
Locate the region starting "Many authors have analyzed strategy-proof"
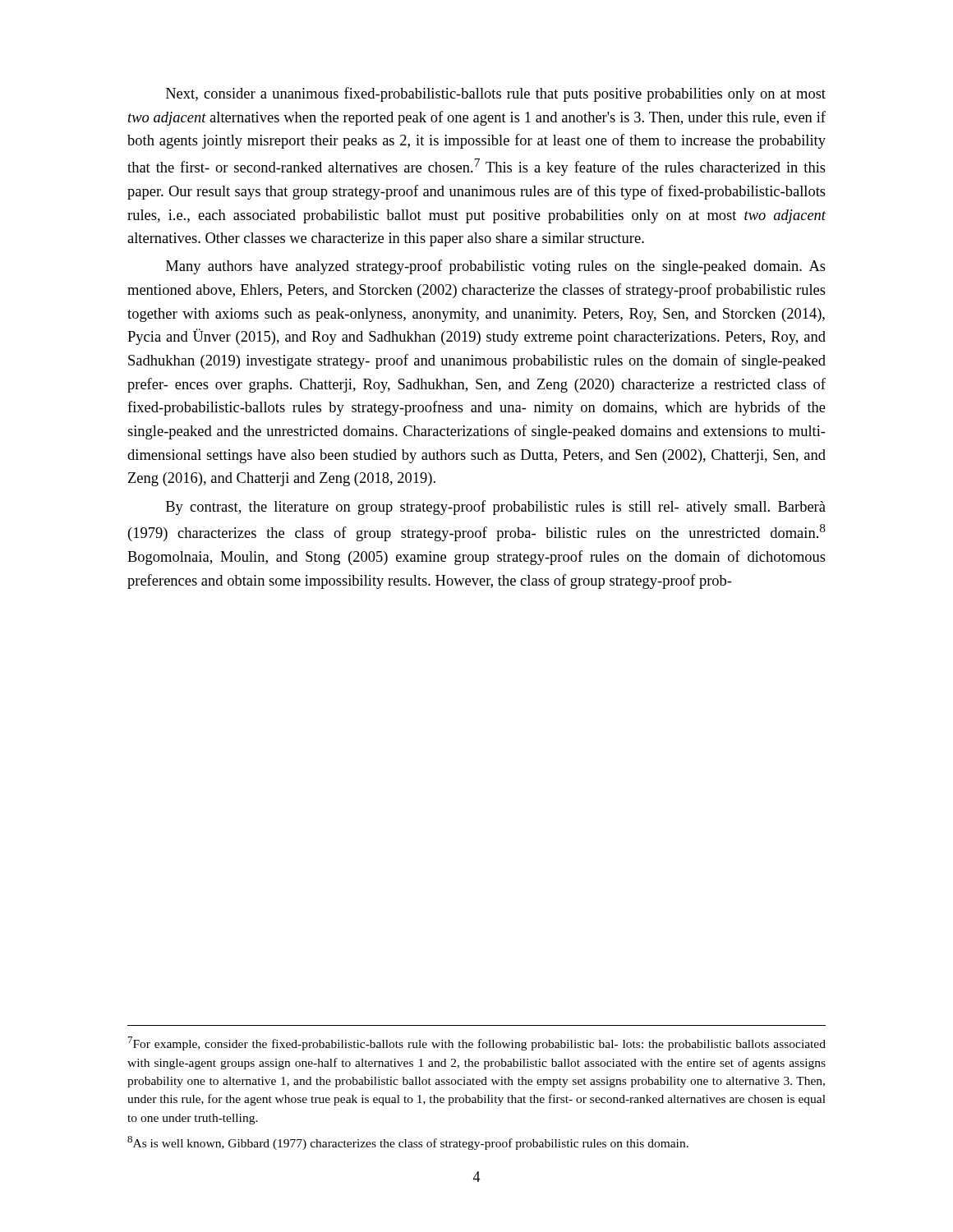(476, 372)
